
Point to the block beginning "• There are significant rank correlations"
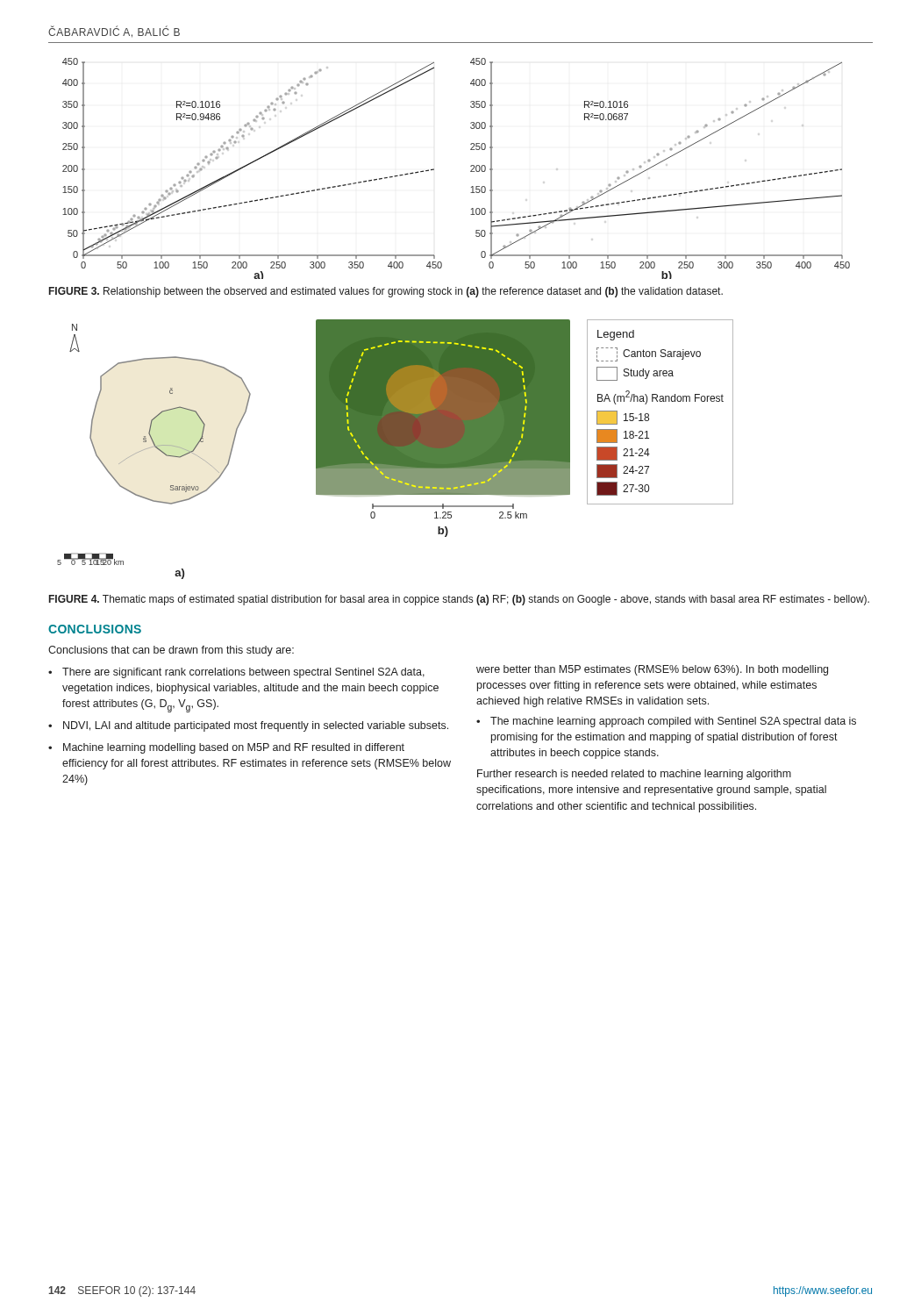pos(250,689)
